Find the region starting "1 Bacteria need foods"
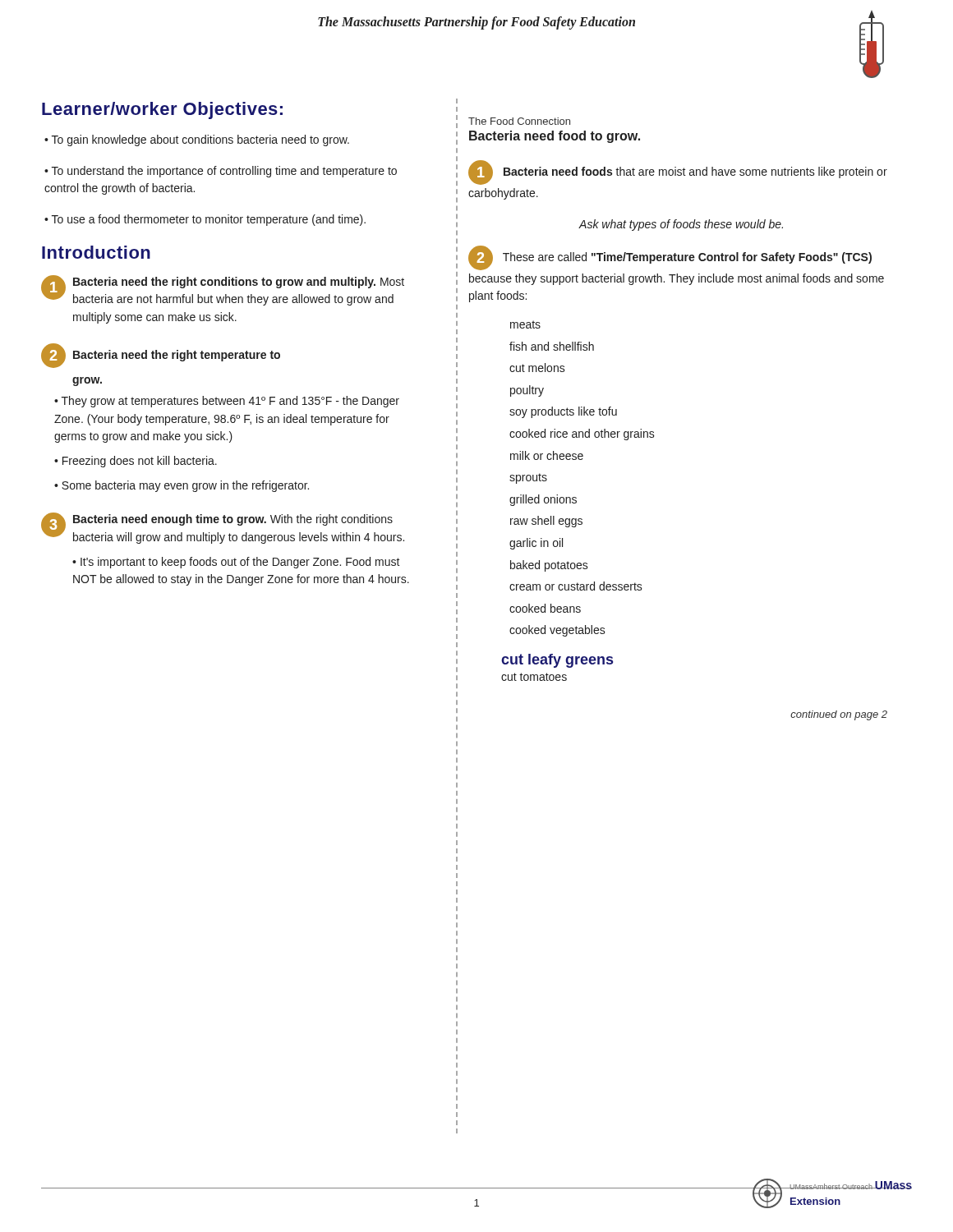This screenshot has width=953, height=1232. point(678,180)
